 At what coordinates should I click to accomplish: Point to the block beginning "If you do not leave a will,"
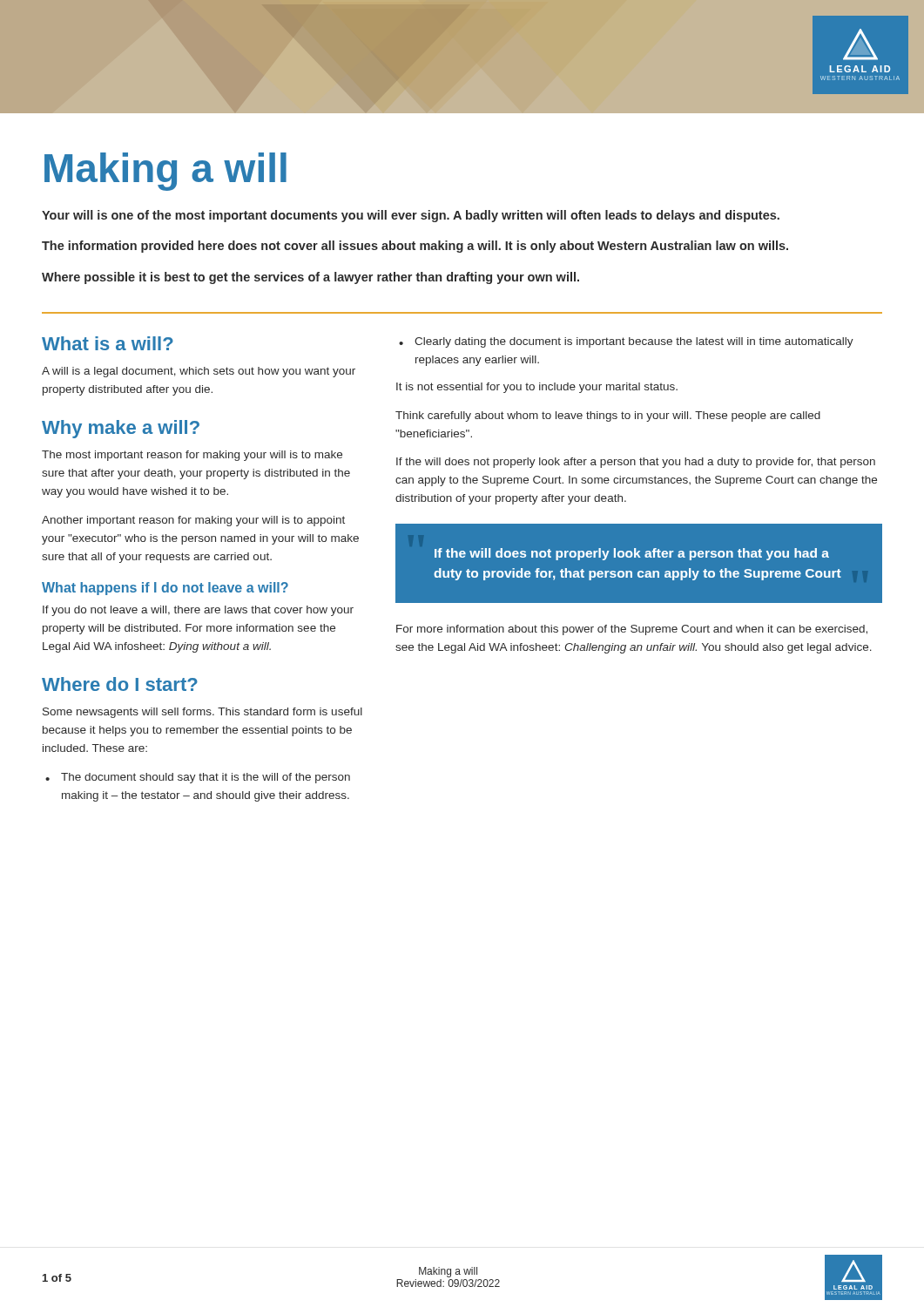pyautogui.click(x=198, y=628)
